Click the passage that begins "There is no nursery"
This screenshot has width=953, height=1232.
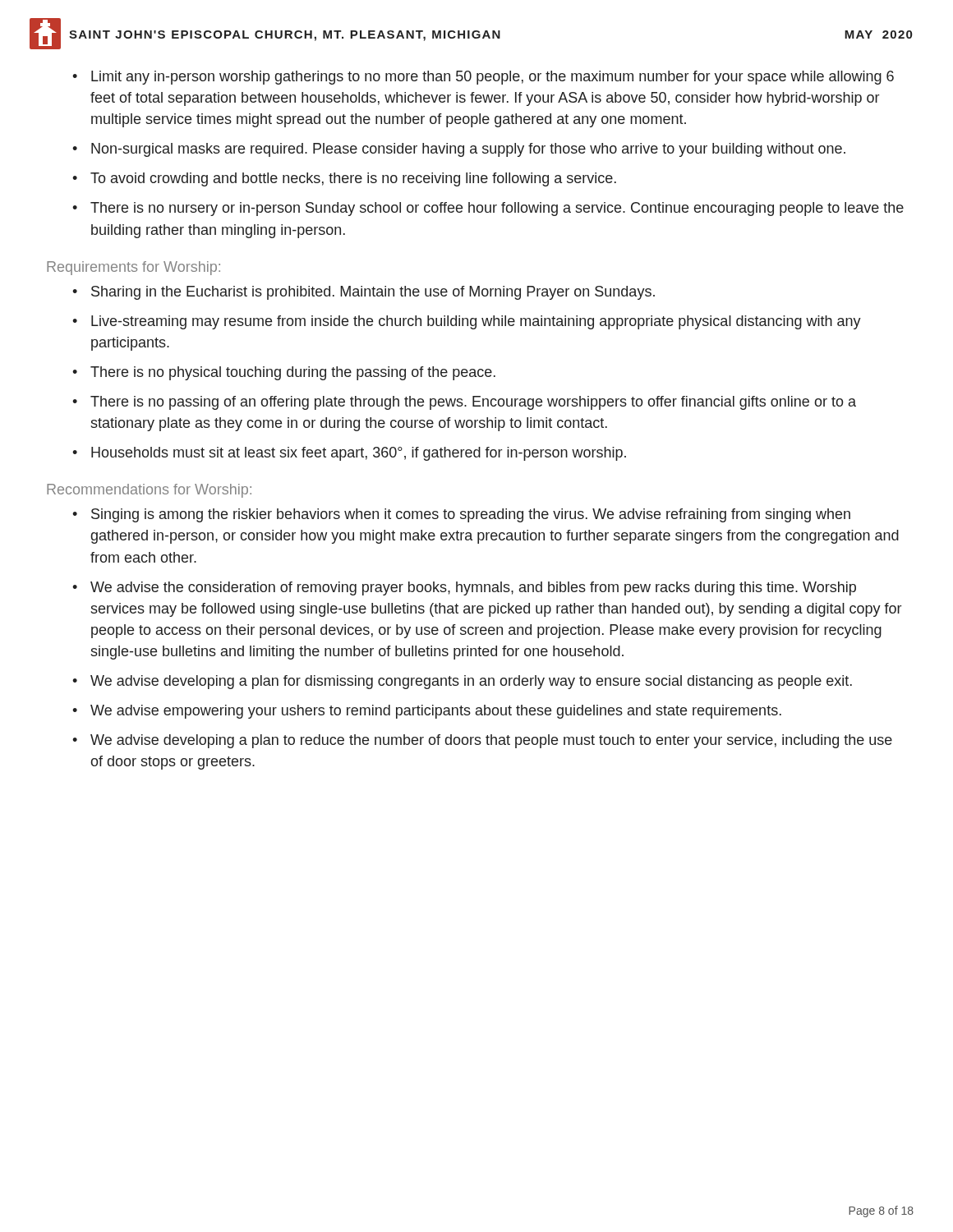[476, 219]
